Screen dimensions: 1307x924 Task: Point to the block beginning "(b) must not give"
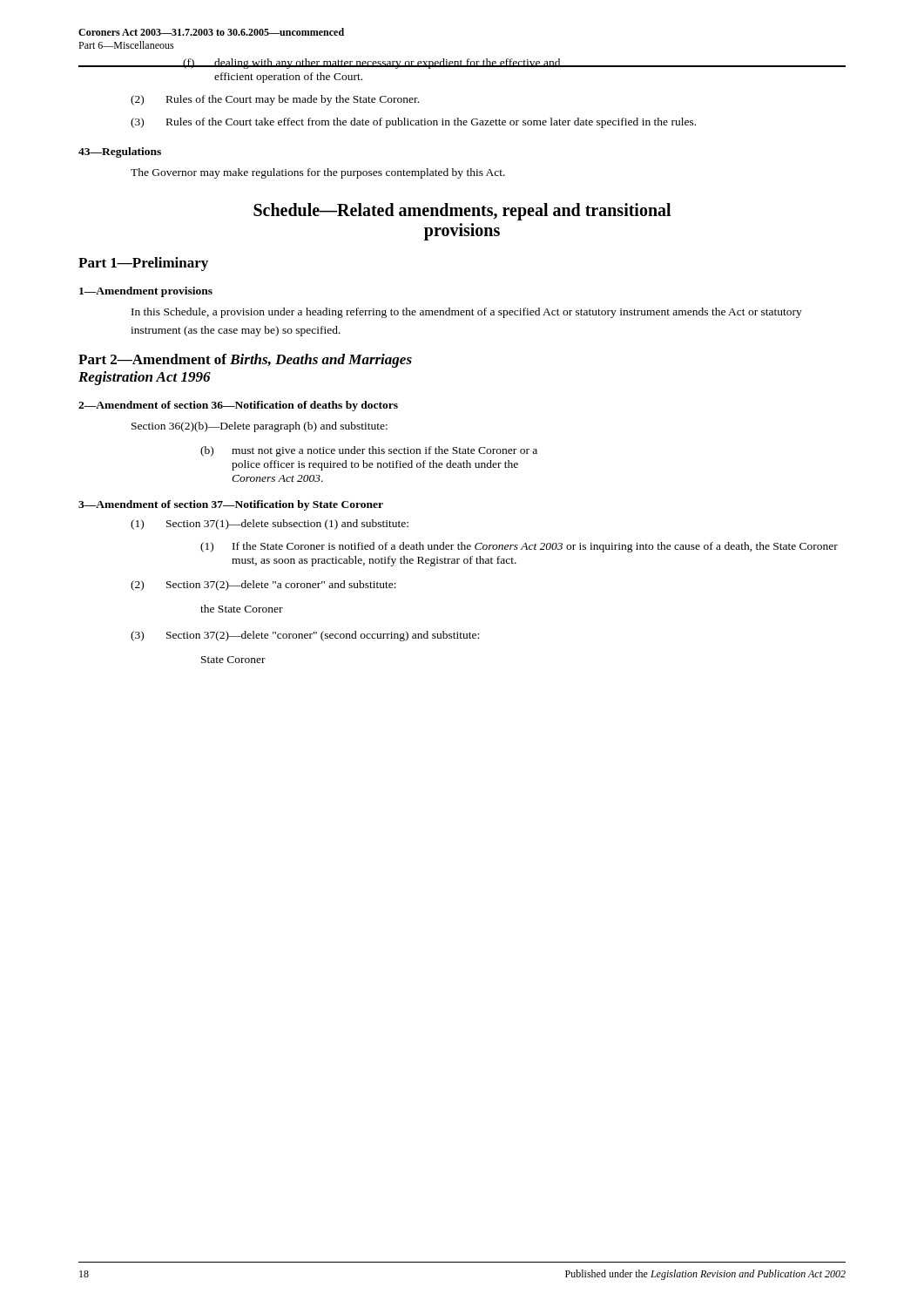369,464
